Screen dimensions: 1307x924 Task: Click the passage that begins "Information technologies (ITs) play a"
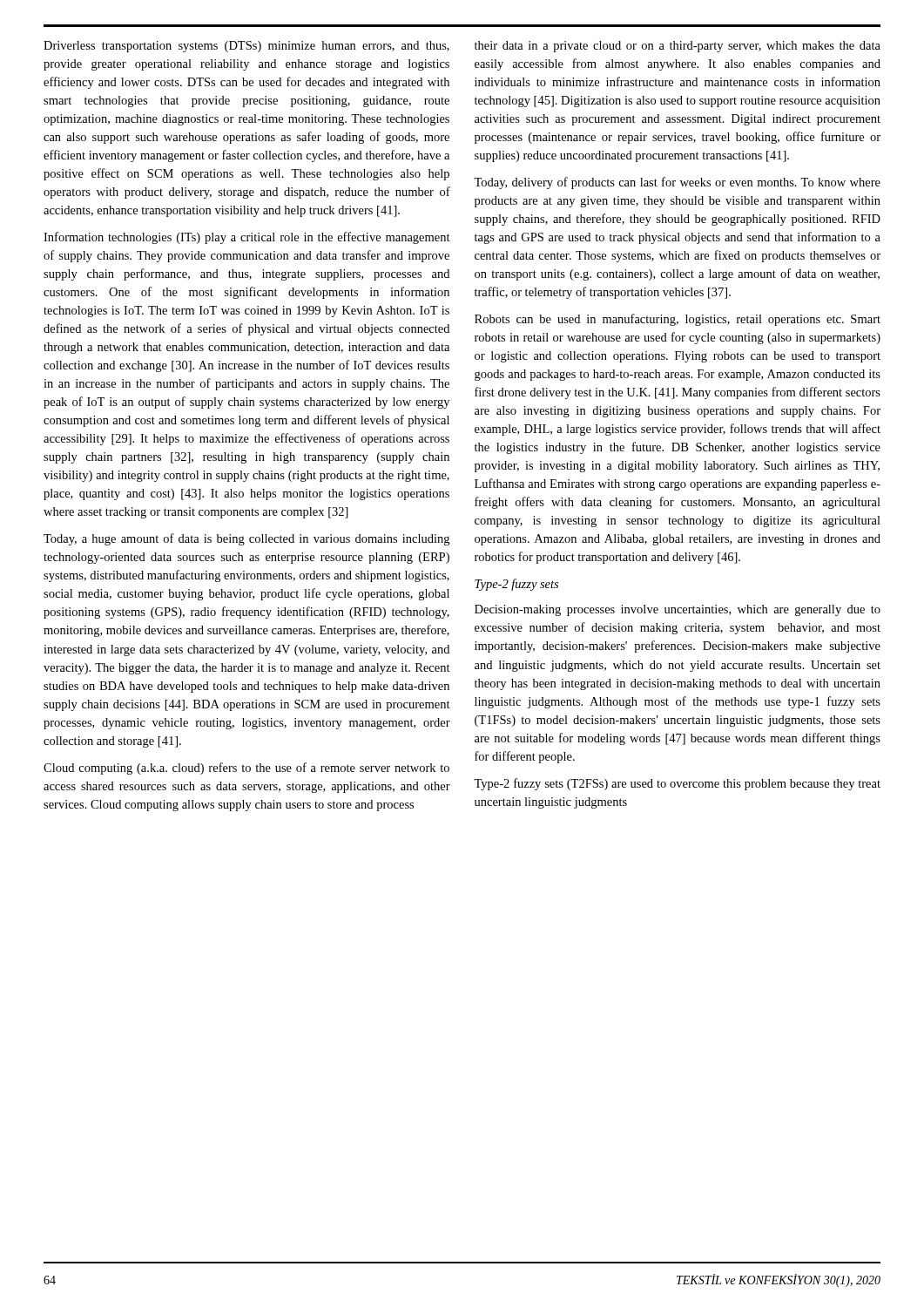coord(247,375)
